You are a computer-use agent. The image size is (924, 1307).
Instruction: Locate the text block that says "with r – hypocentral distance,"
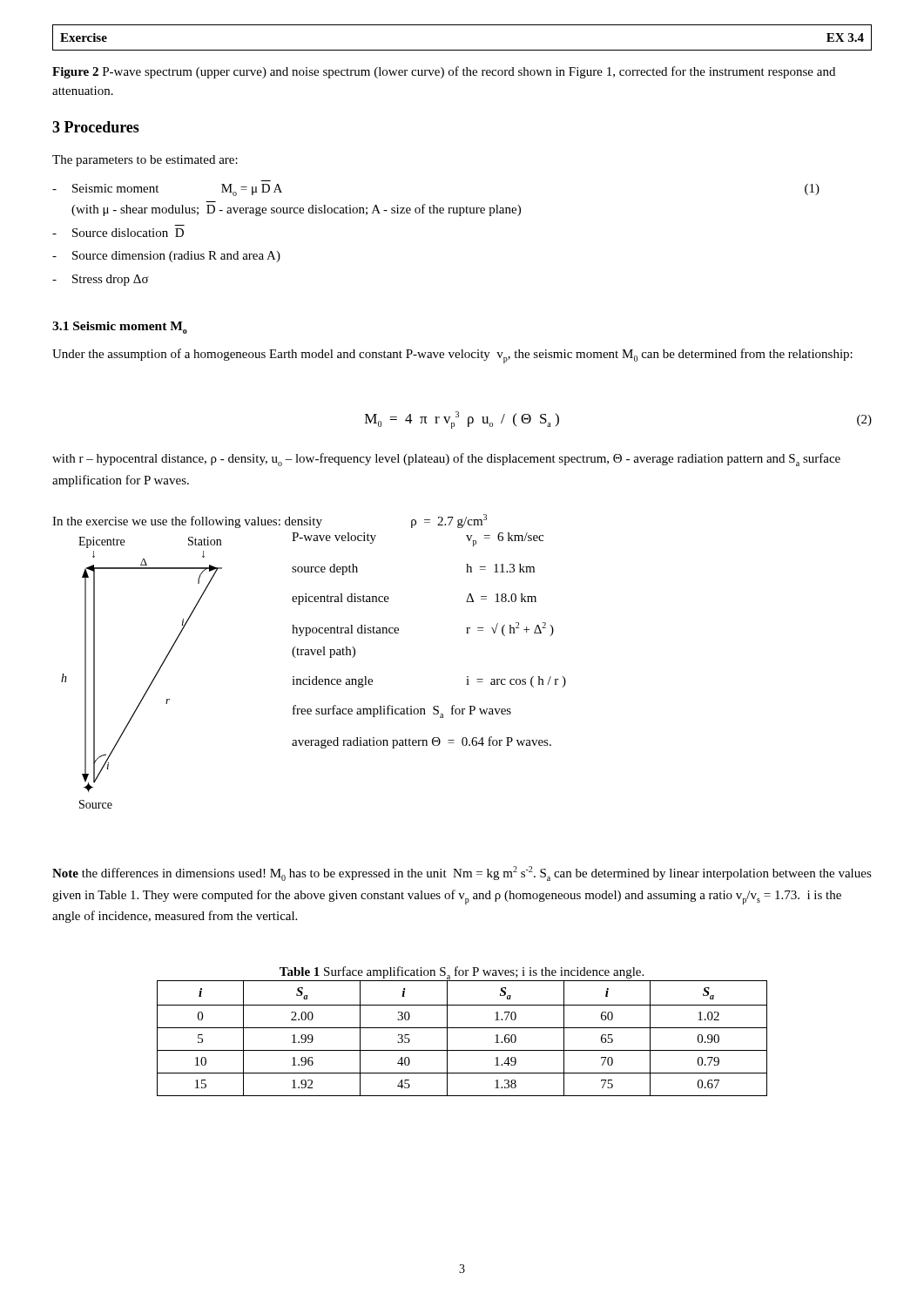point(446,469)
